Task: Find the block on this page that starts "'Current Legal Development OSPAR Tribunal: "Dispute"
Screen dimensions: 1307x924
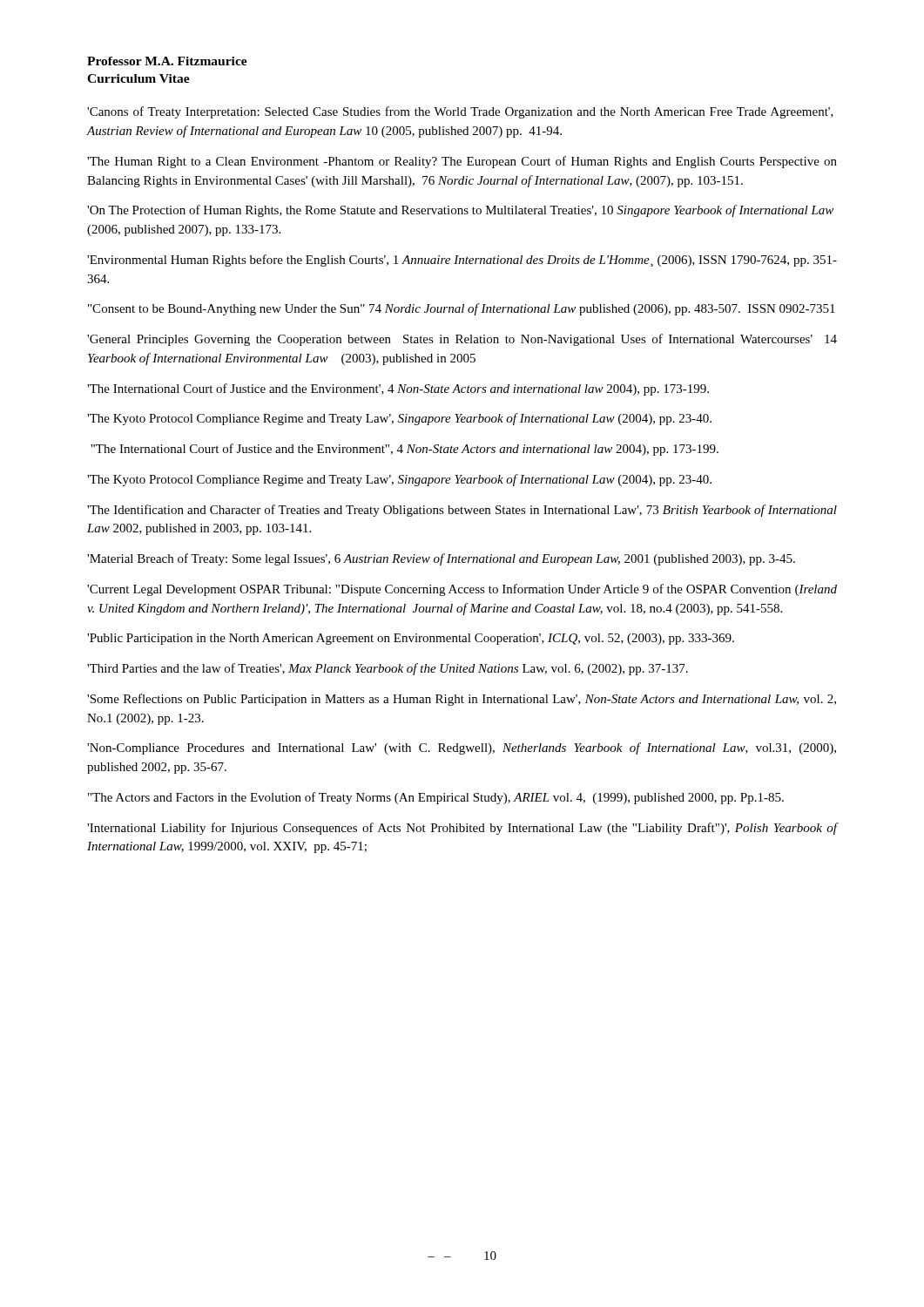Action: pos(462,599)
